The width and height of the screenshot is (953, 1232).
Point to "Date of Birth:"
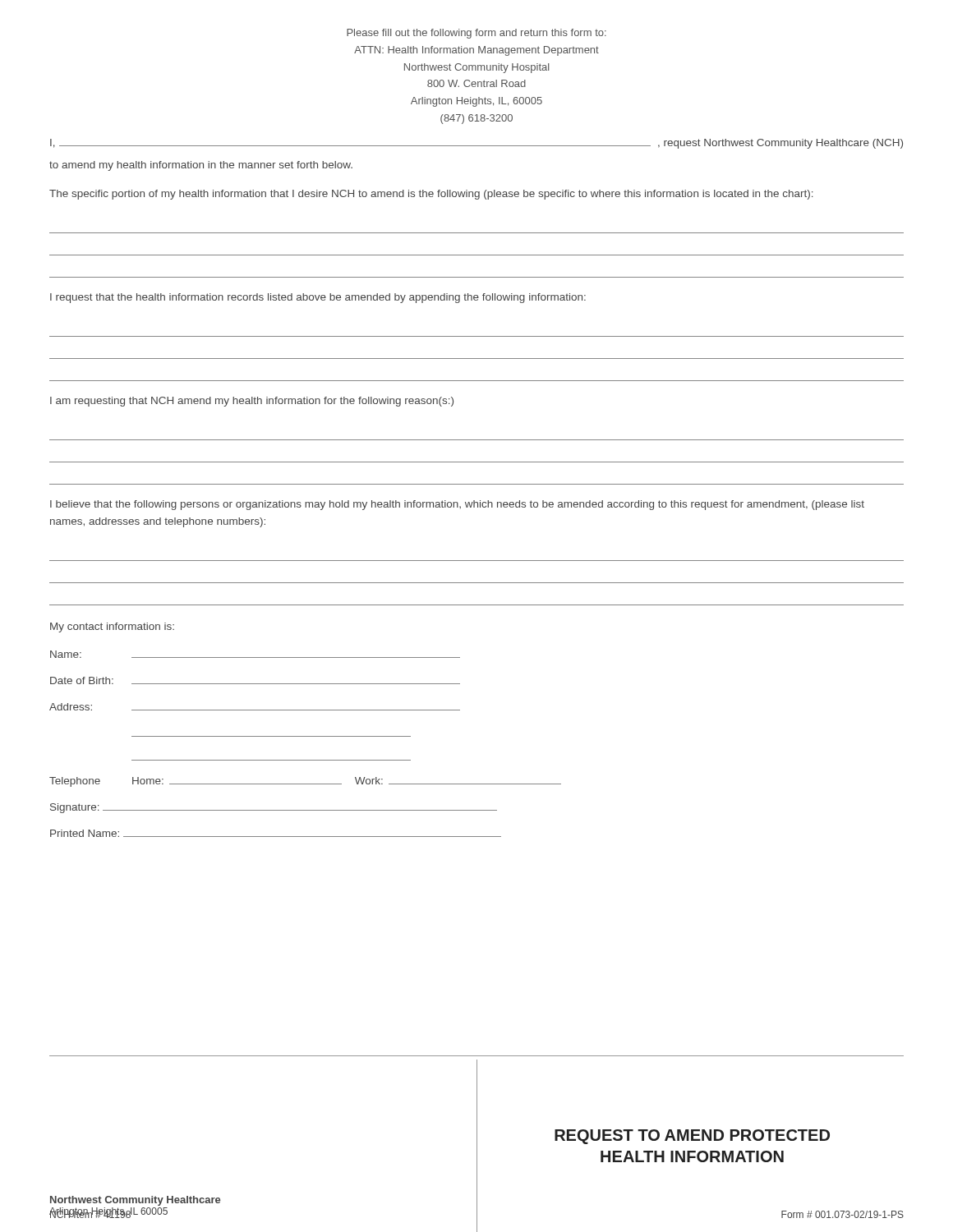pyautogui.click(x=255, y=676)
